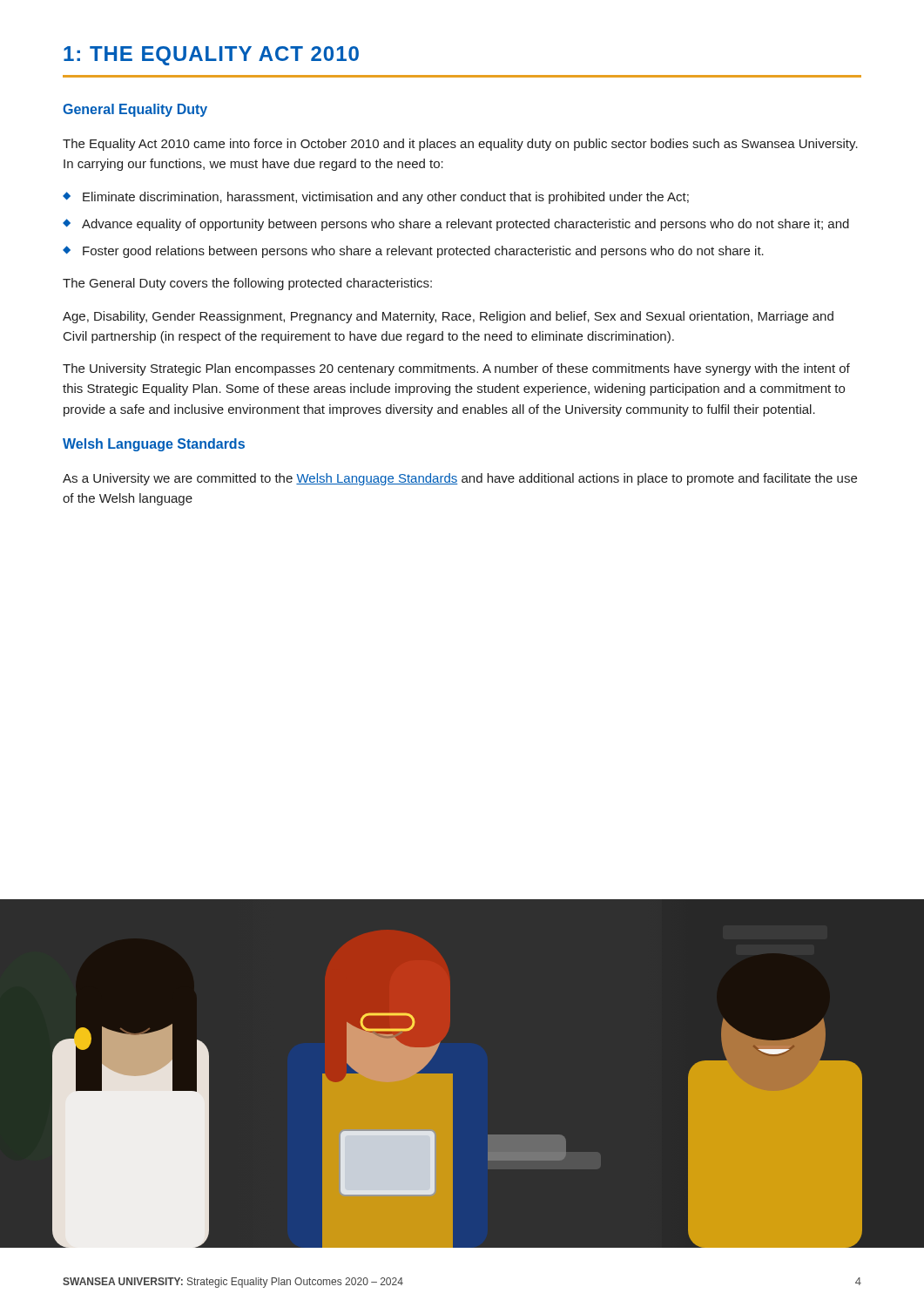
Task: Find "Welsh Language Standards" on this page
Action: pyautogui.click(x=154, y=444)
